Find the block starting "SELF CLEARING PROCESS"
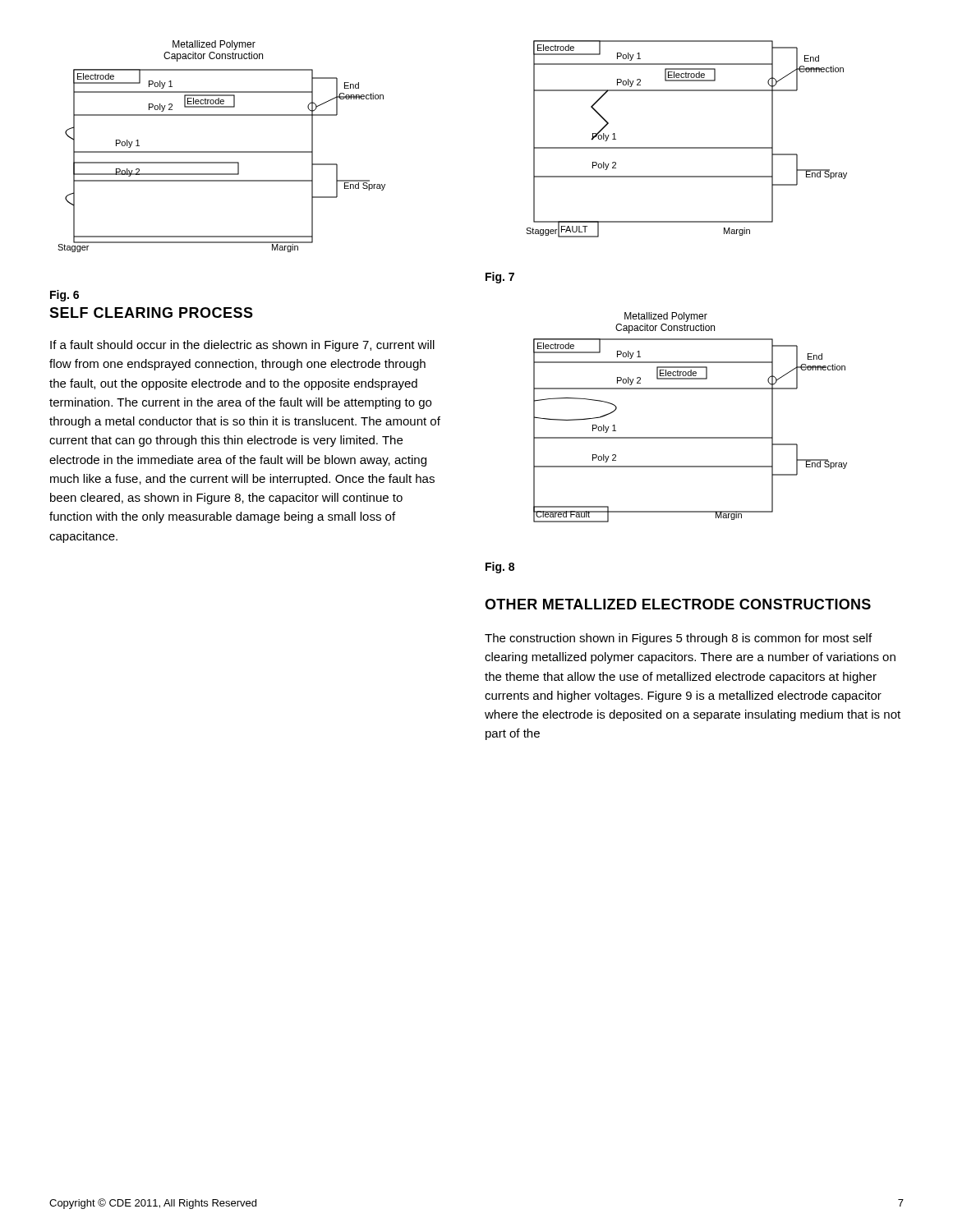The width and height of the screenshot is (953, 1232). click(x=151, y=313)
